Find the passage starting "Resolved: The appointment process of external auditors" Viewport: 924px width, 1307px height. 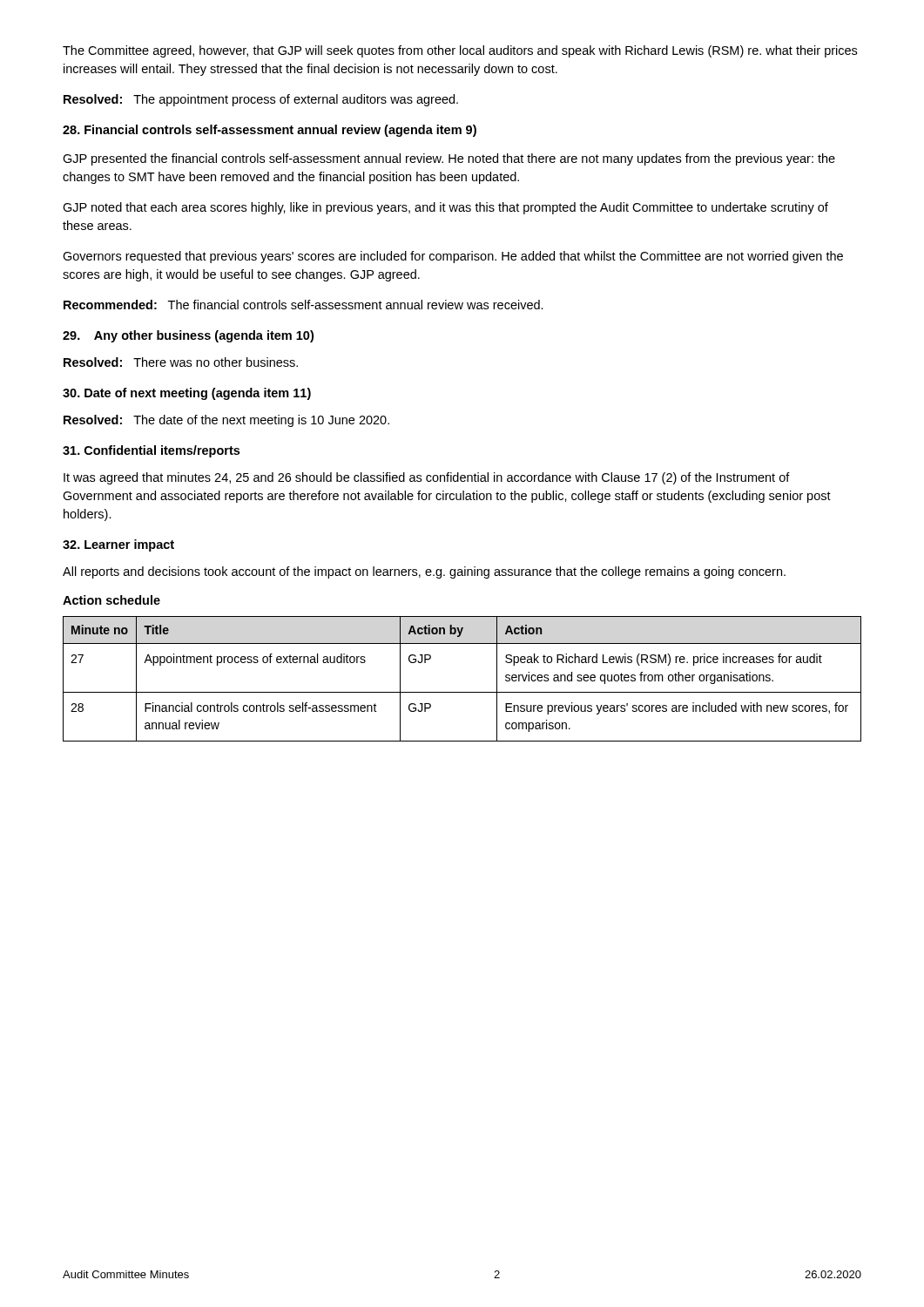click(x=261, y=99)
